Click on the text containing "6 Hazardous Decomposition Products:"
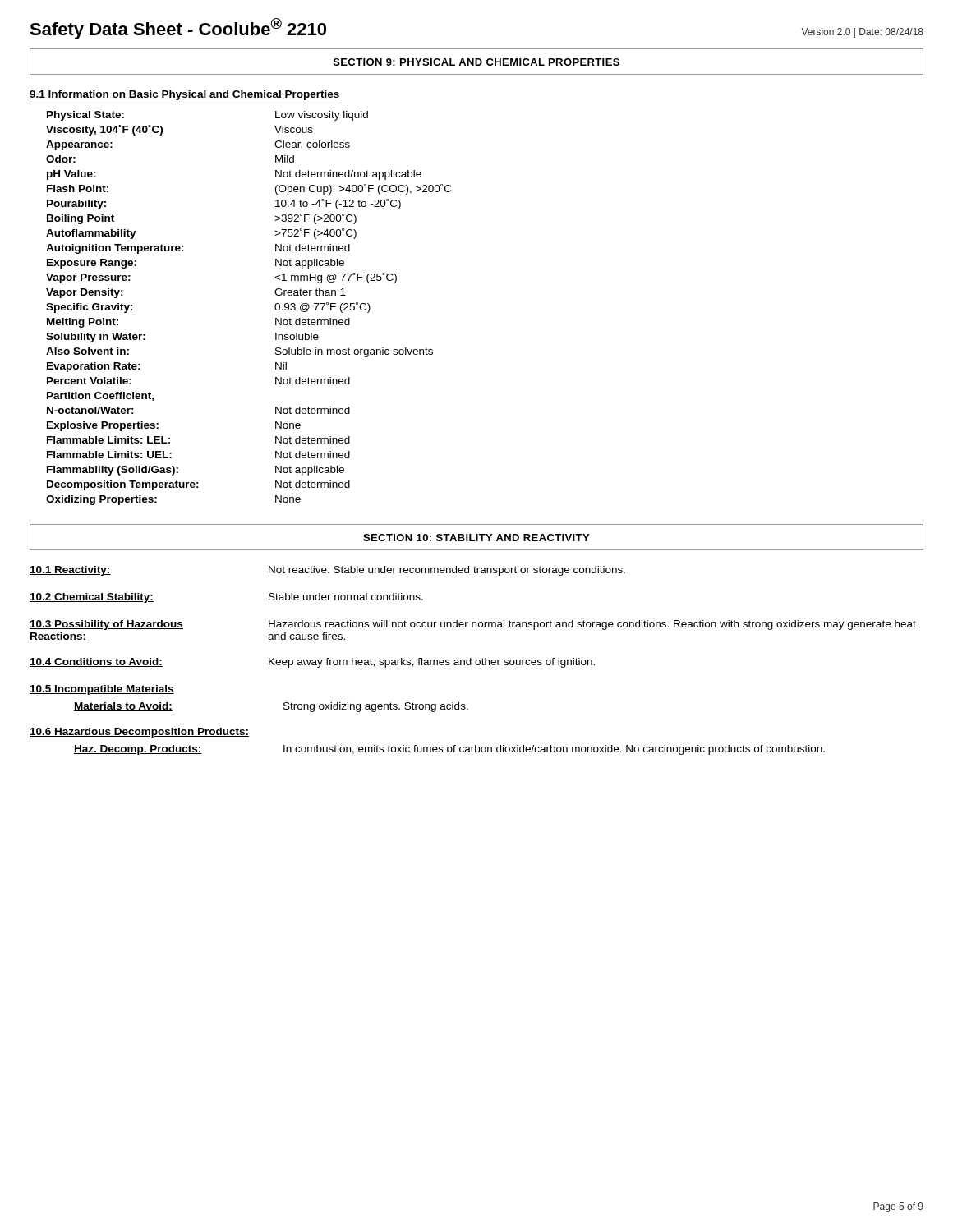Viewport: 953px width, 1232px height. [x=139, y=732]
